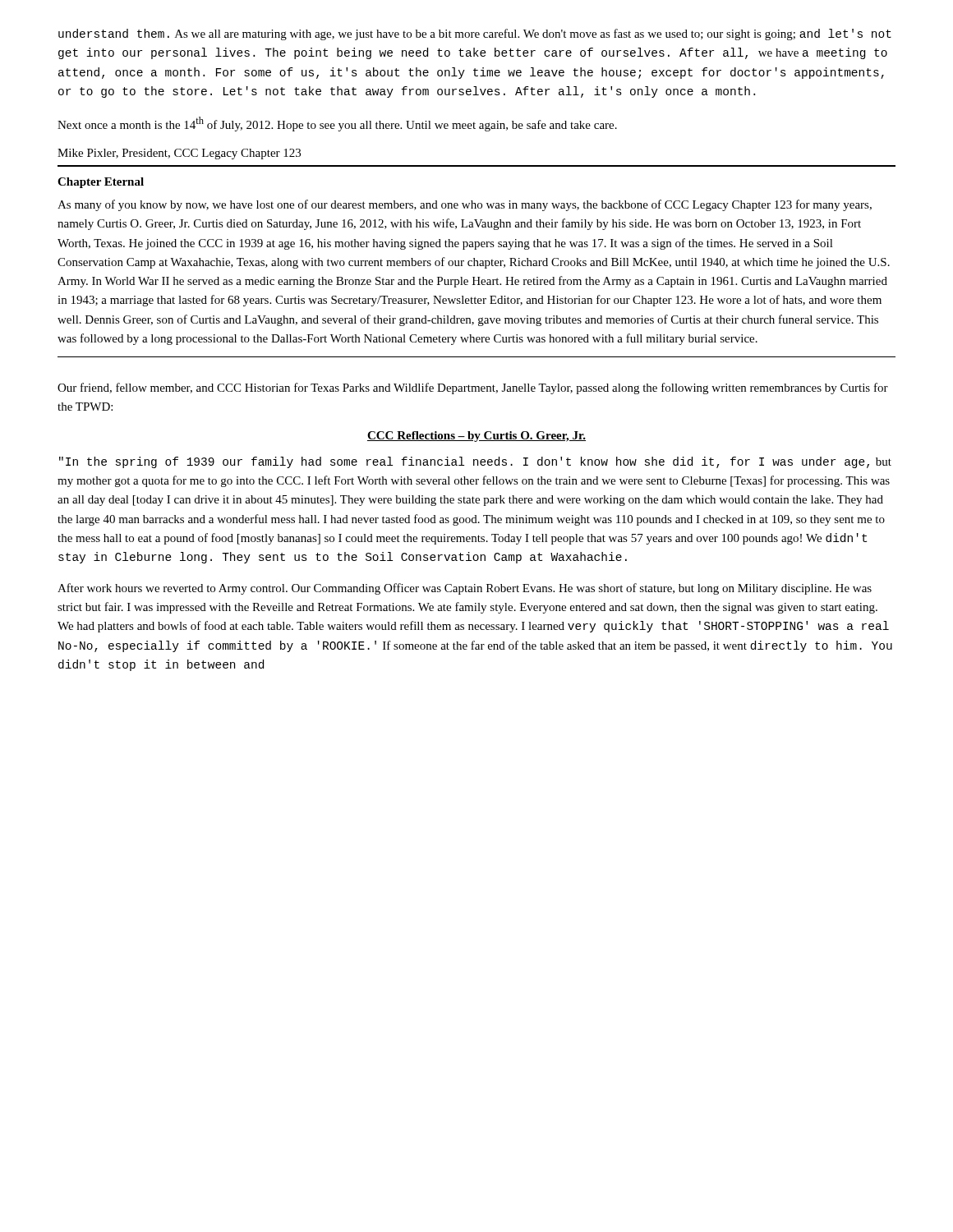Navigate to the text starting "CCC Reflections – by"

(x=476, y=435)
